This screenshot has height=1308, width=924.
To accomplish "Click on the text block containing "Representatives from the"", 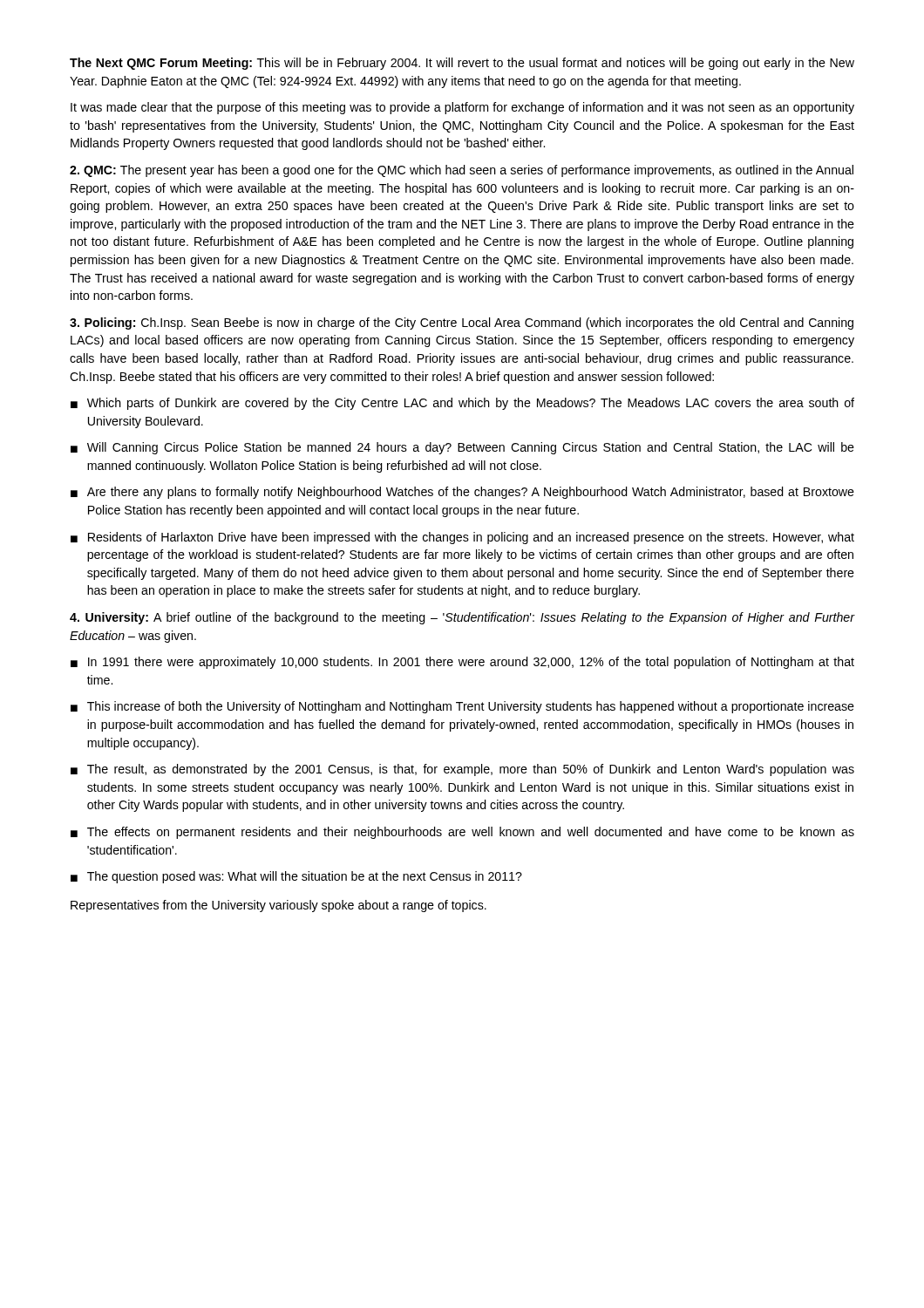I will coord(462,905).
